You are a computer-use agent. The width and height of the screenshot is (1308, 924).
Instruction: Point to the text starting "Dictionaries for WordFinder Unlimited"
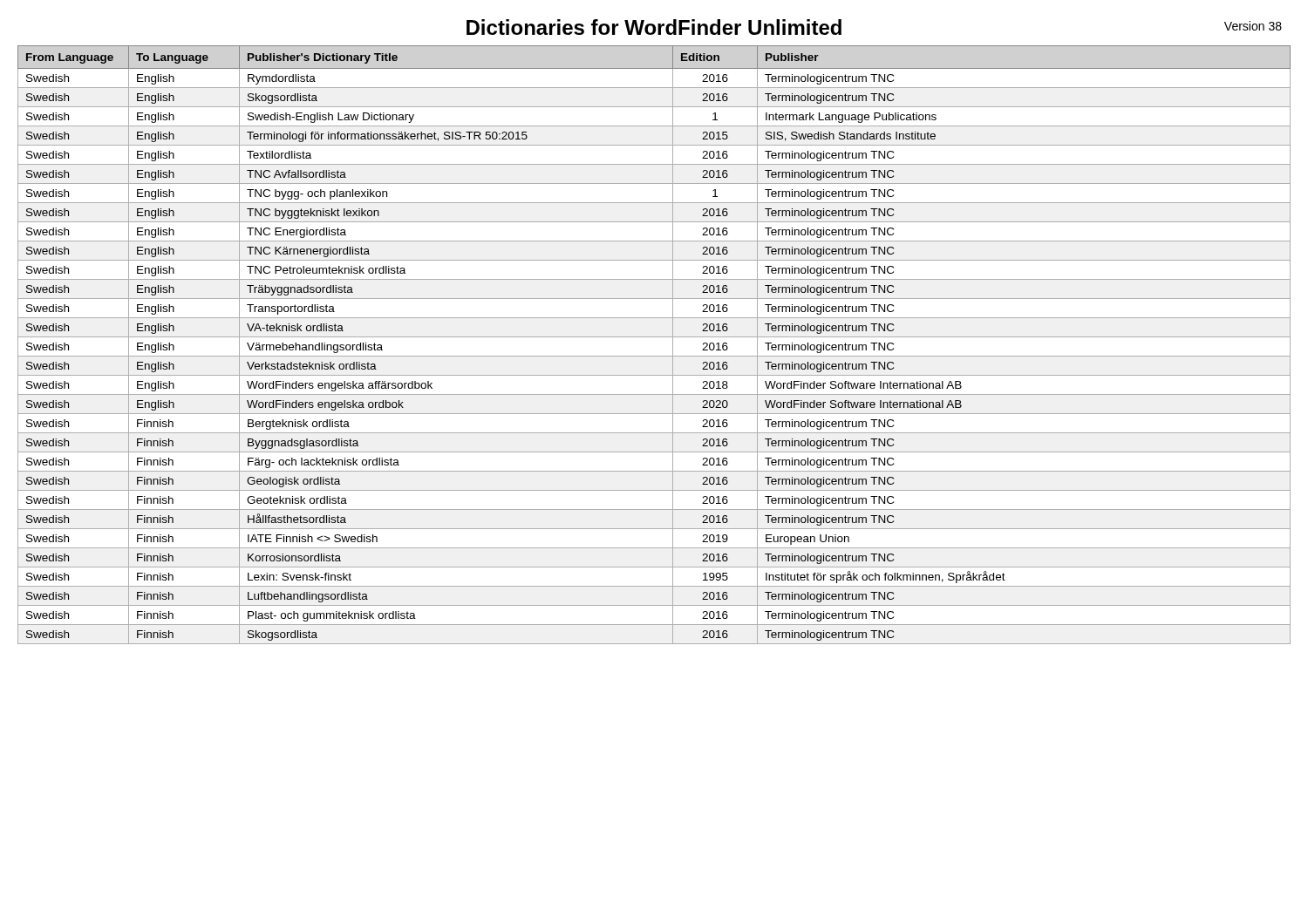tap(654, 27)
